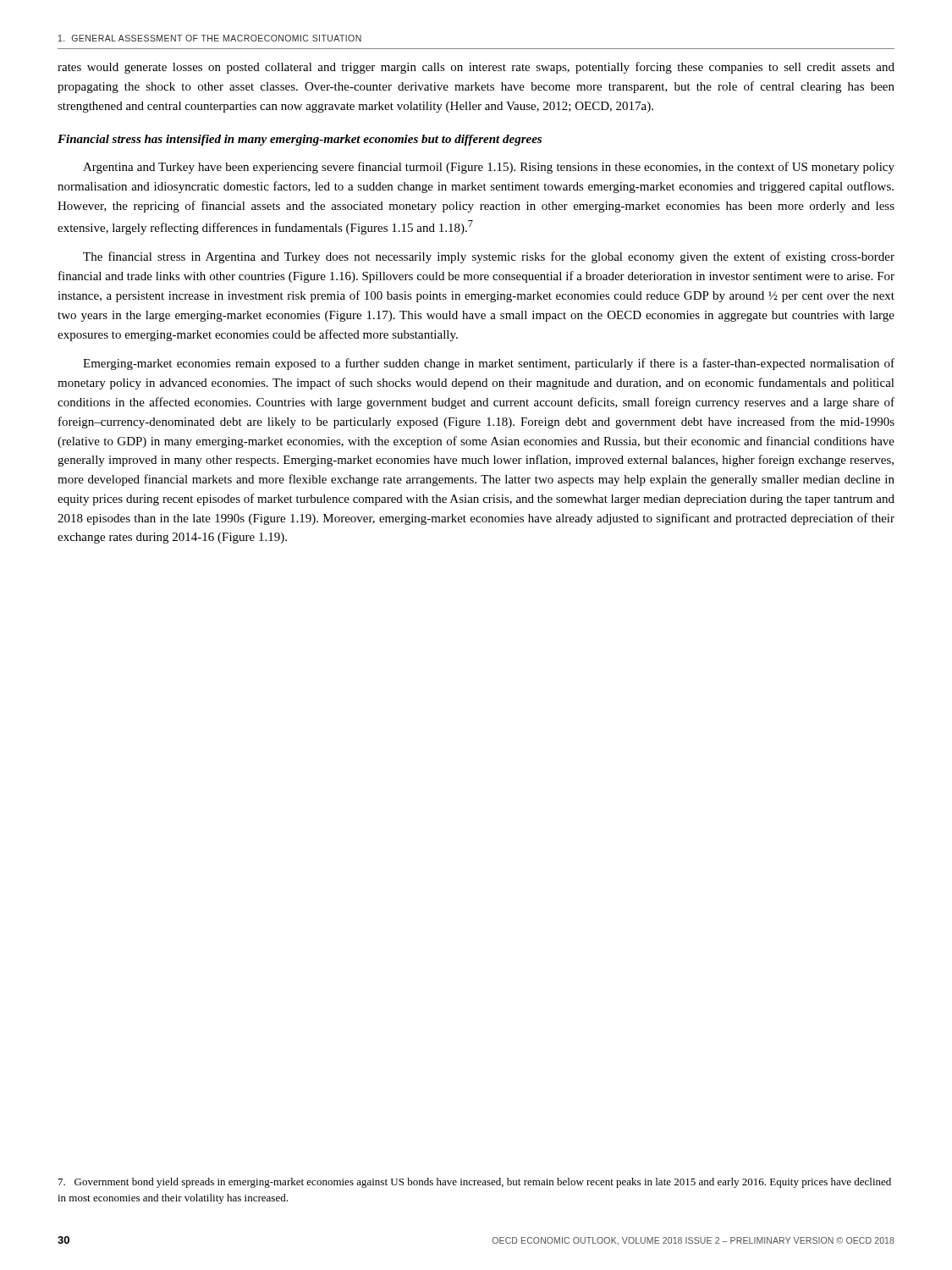Where is the section header that starts "Financial stress has intensified"?

pyautogui.click(x=300, y=139)
